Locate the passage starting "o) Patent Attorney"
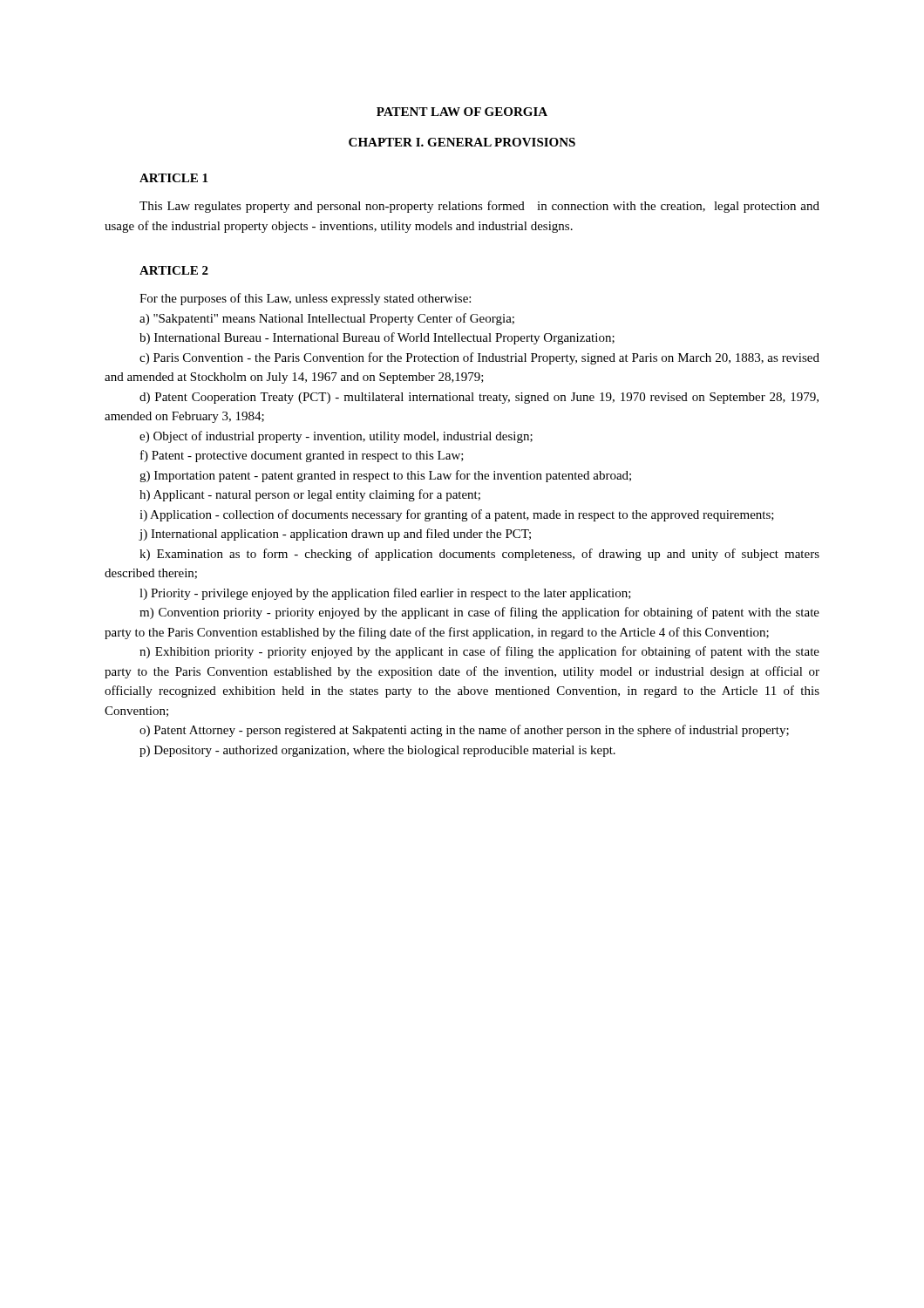This screenshot has height=1308, width=924. point(464,730)
